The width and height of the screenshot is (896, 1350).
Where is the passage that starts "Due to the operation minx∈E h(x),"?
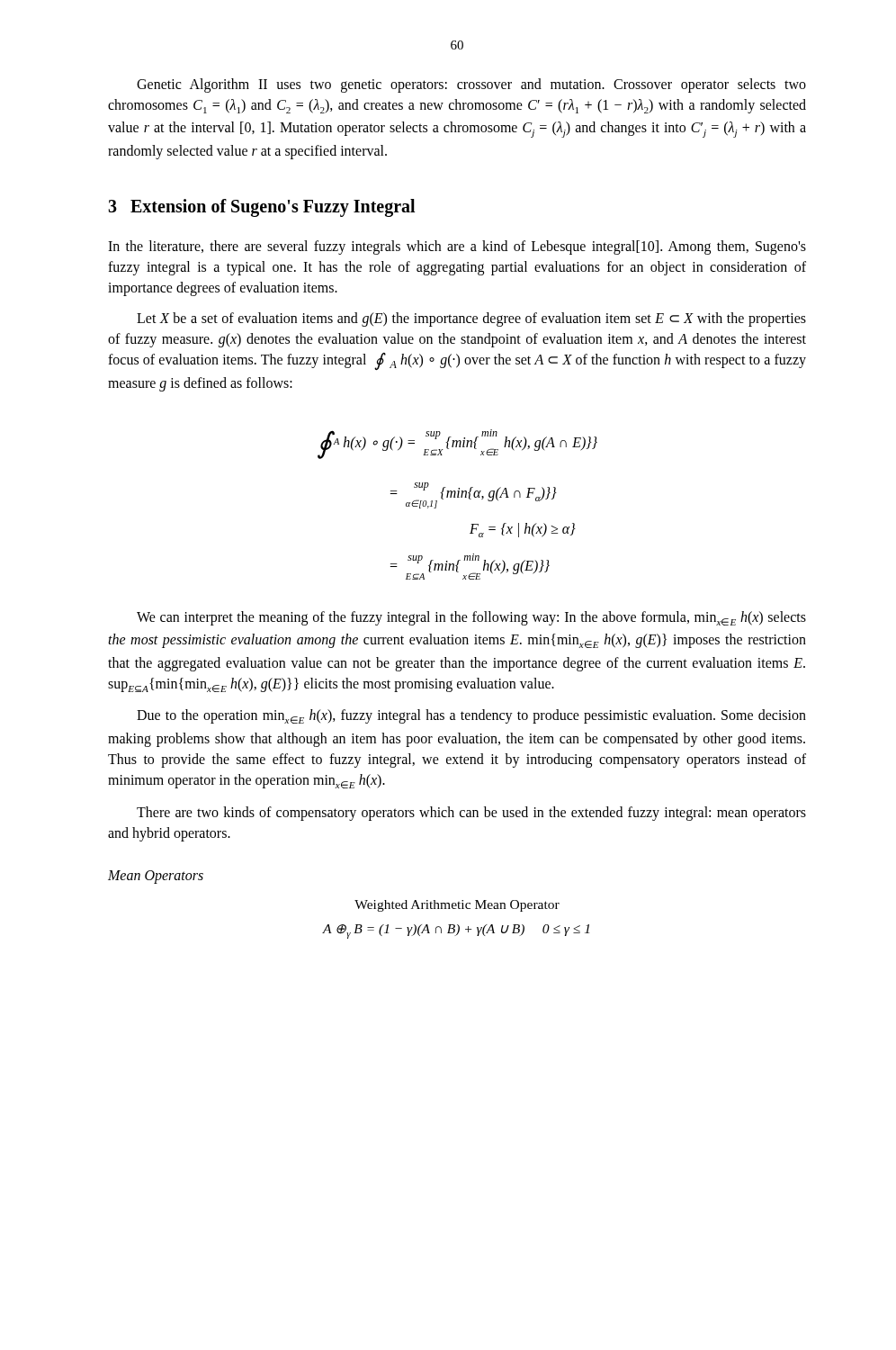[457, 749]
